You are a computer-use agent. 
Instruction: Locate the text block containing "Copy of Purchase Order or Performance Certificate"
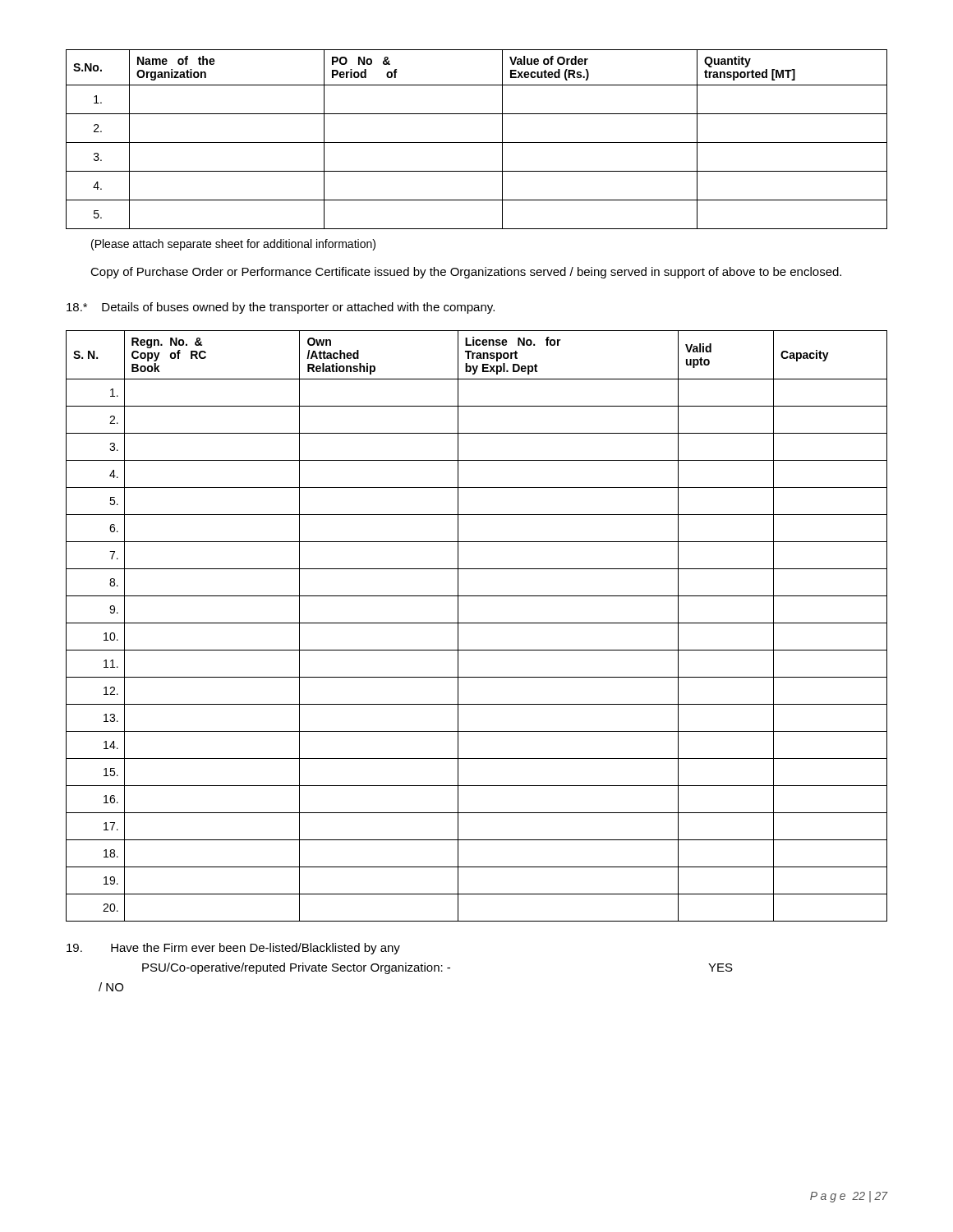pyautogui.click(x=466, y=271)
